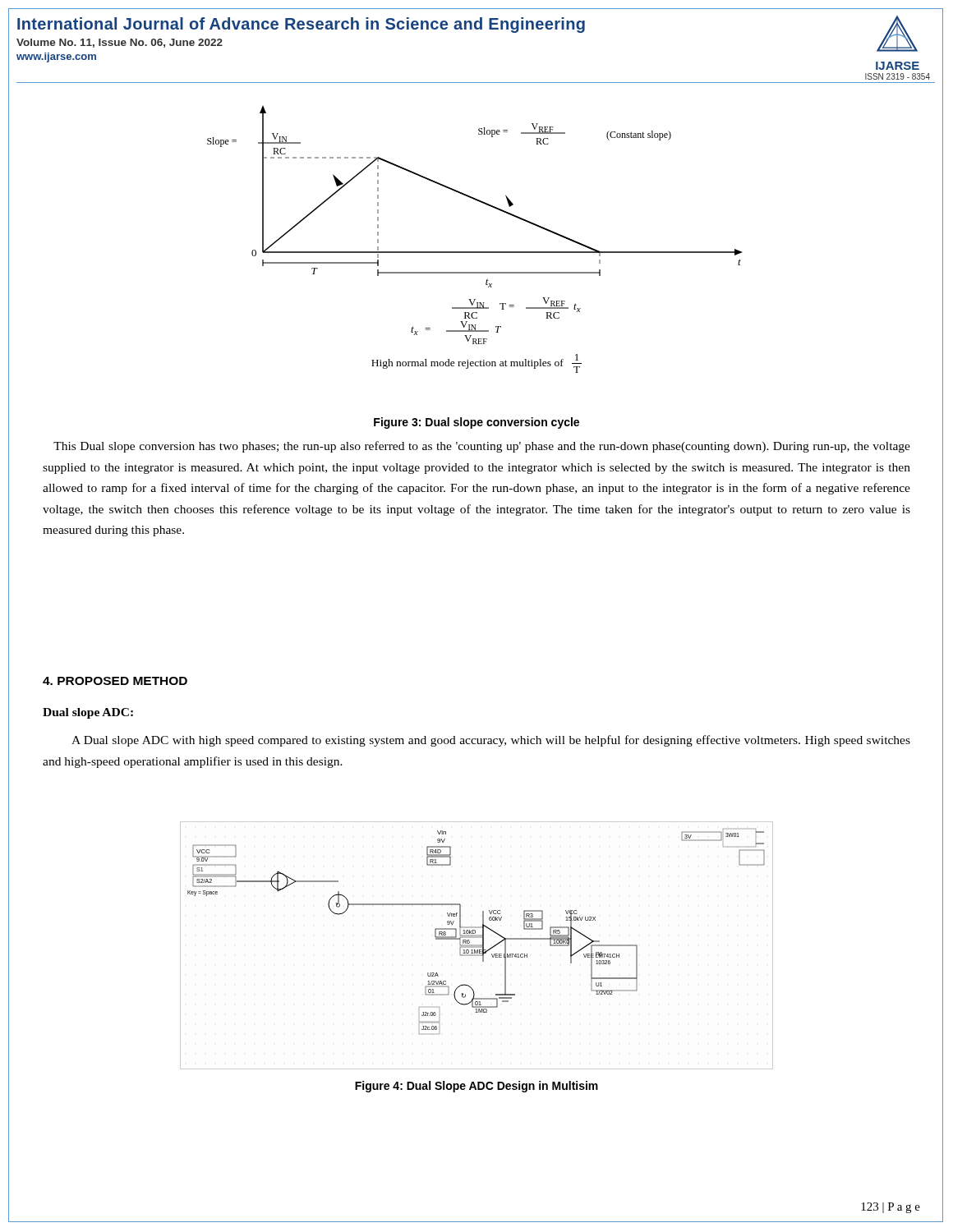
Task: Where is the passage that starts "A Dual slope ADC with high speed"?
Action: point(476,750)
